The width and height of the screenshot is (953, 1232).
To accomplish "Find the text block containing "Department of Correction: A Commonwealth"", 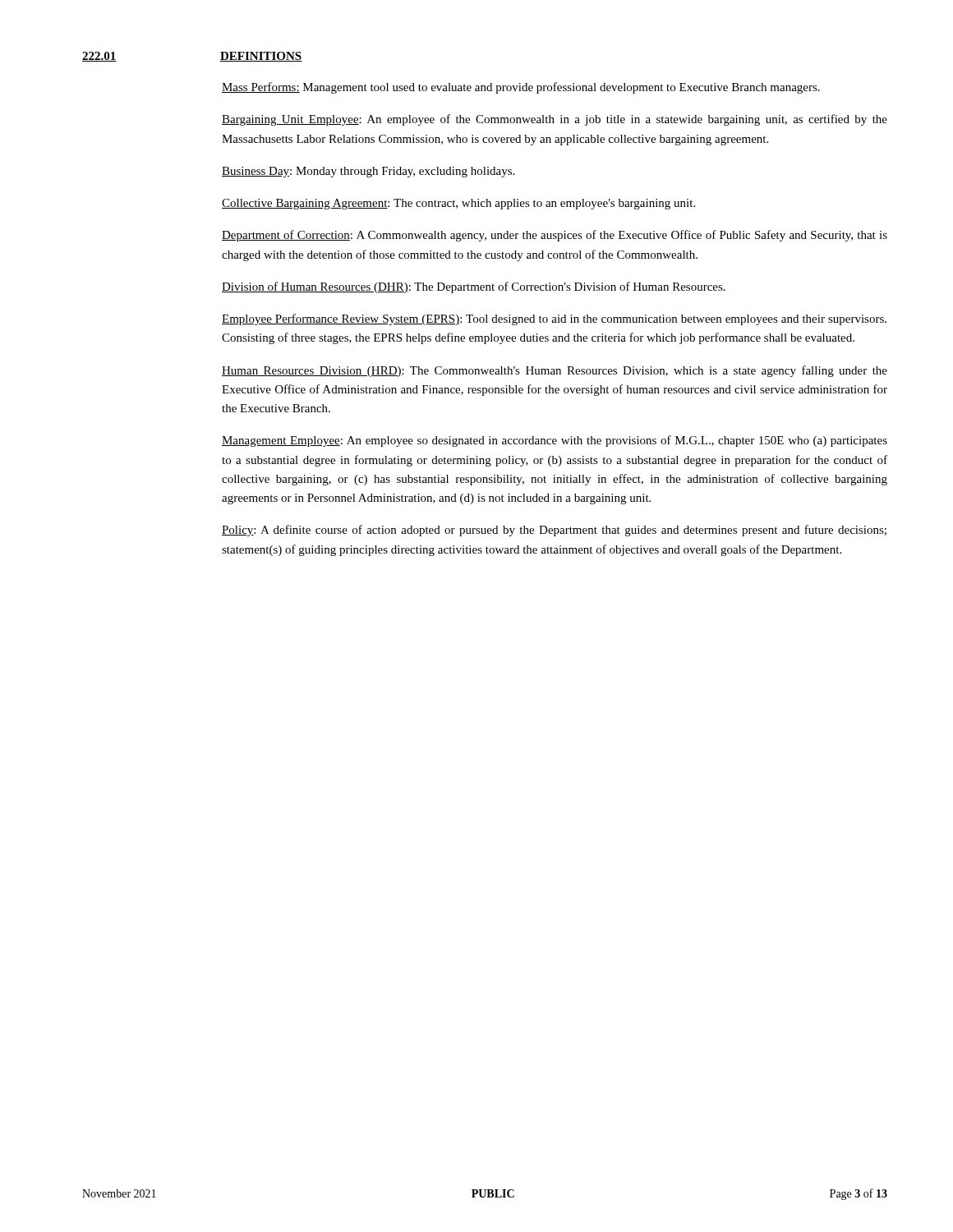I will pyautogui.click(x=555, y=245).
